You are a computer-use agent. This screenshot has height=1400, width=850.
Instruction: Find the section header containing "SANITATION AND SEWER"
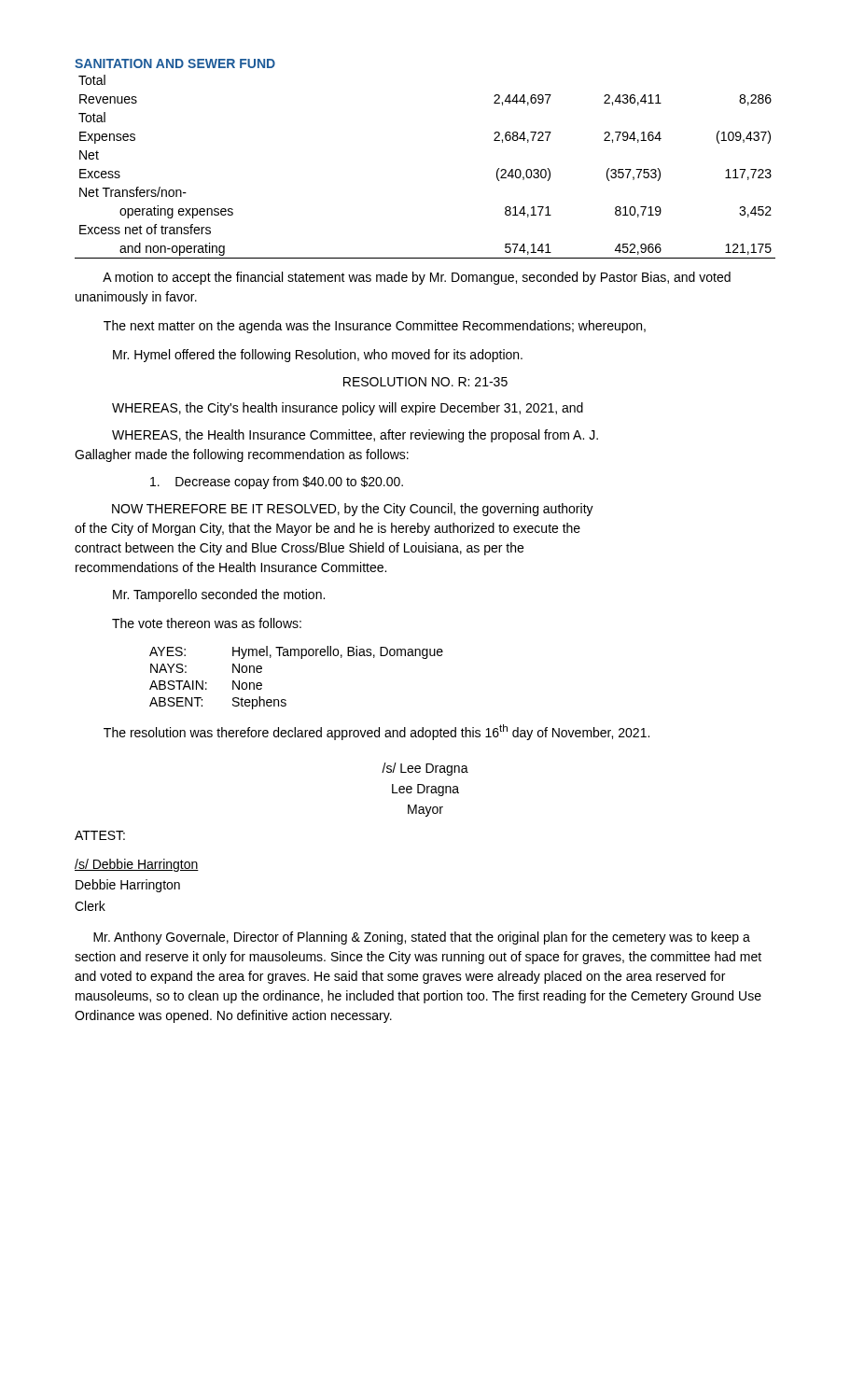[175, 63]
